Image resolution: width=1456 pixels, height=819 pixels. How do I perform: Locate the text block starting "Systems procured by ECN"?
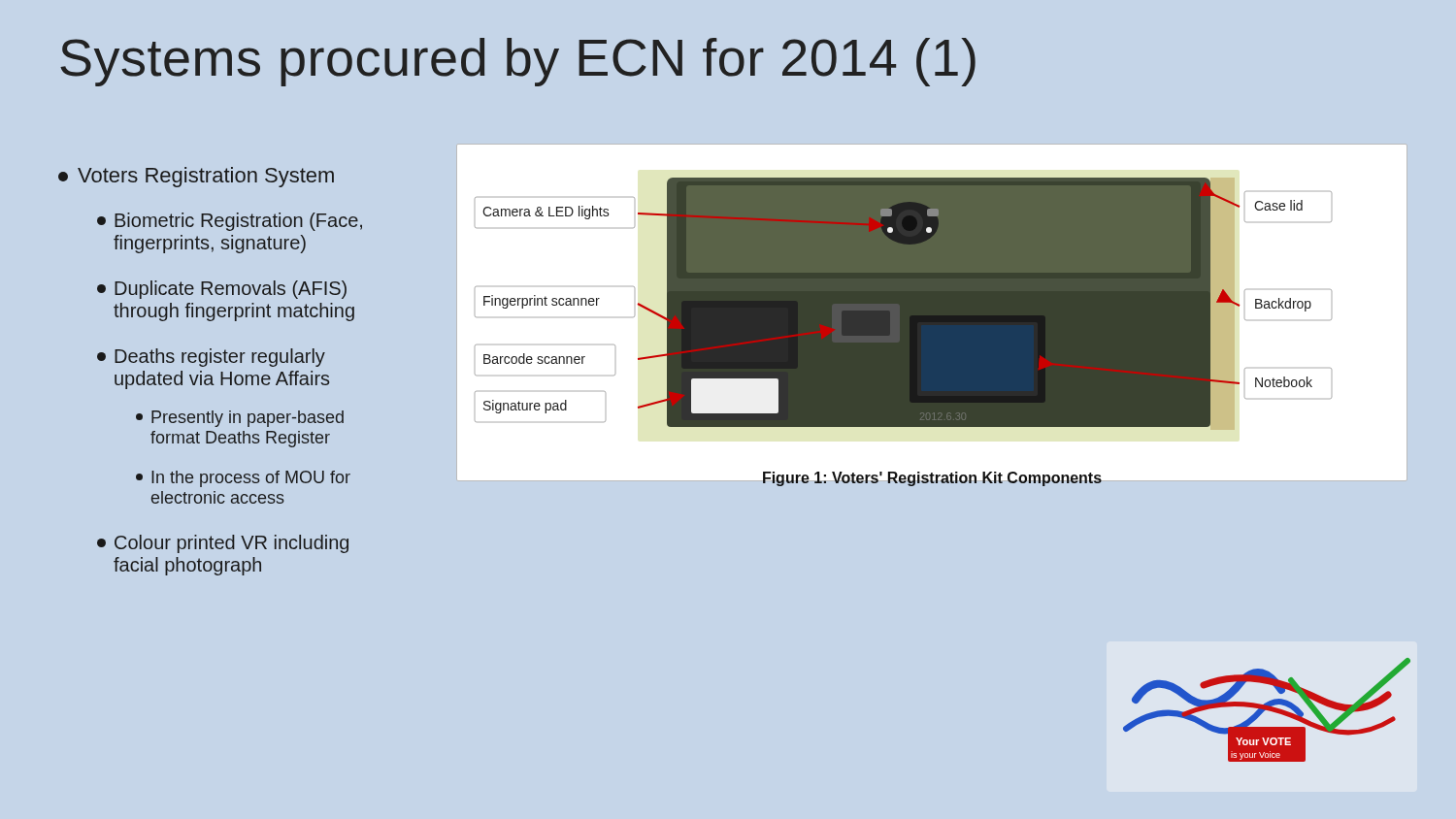tap(518, 57)
